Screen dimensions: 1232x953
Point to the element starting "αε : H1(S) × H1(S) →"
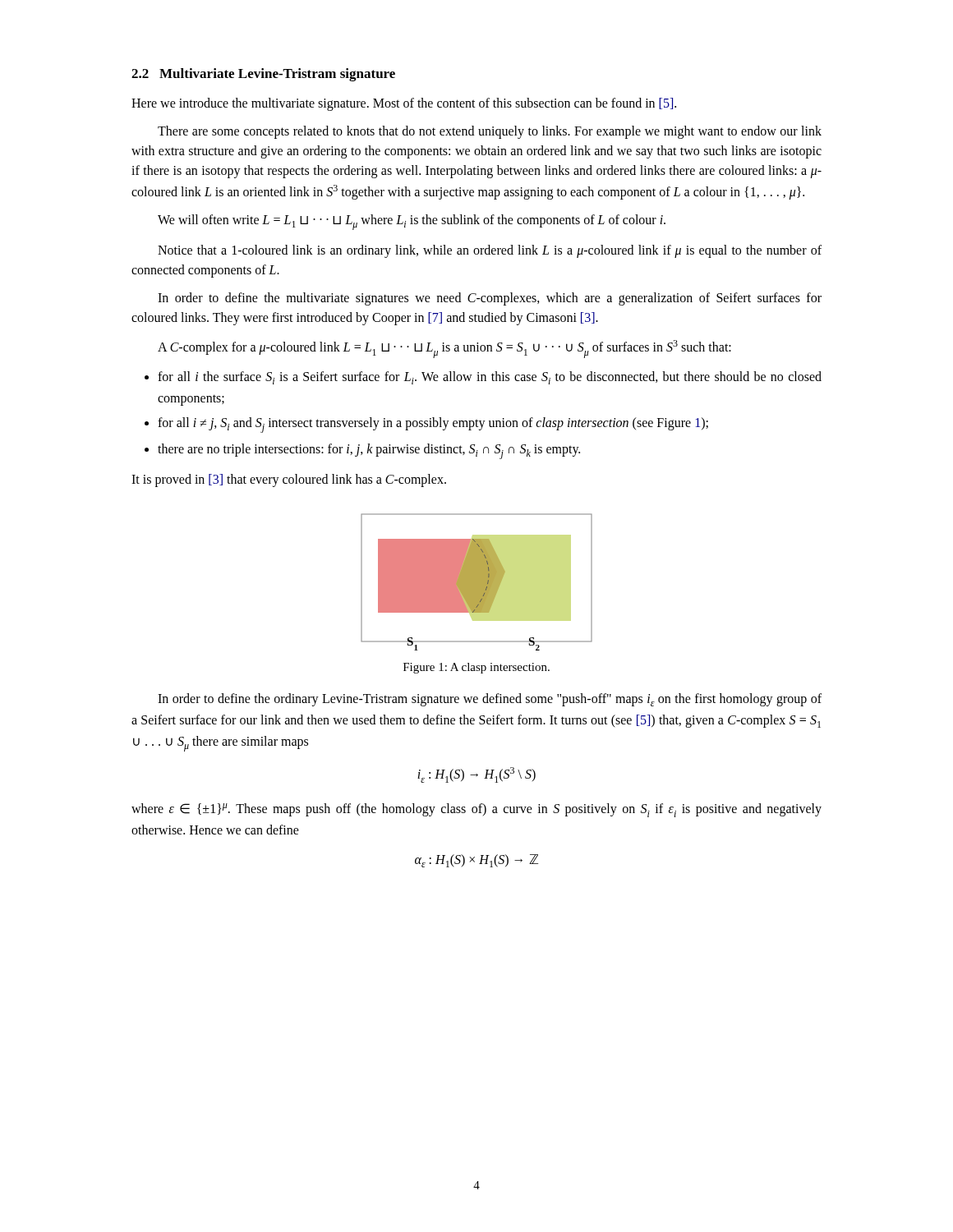coord(476,861)
